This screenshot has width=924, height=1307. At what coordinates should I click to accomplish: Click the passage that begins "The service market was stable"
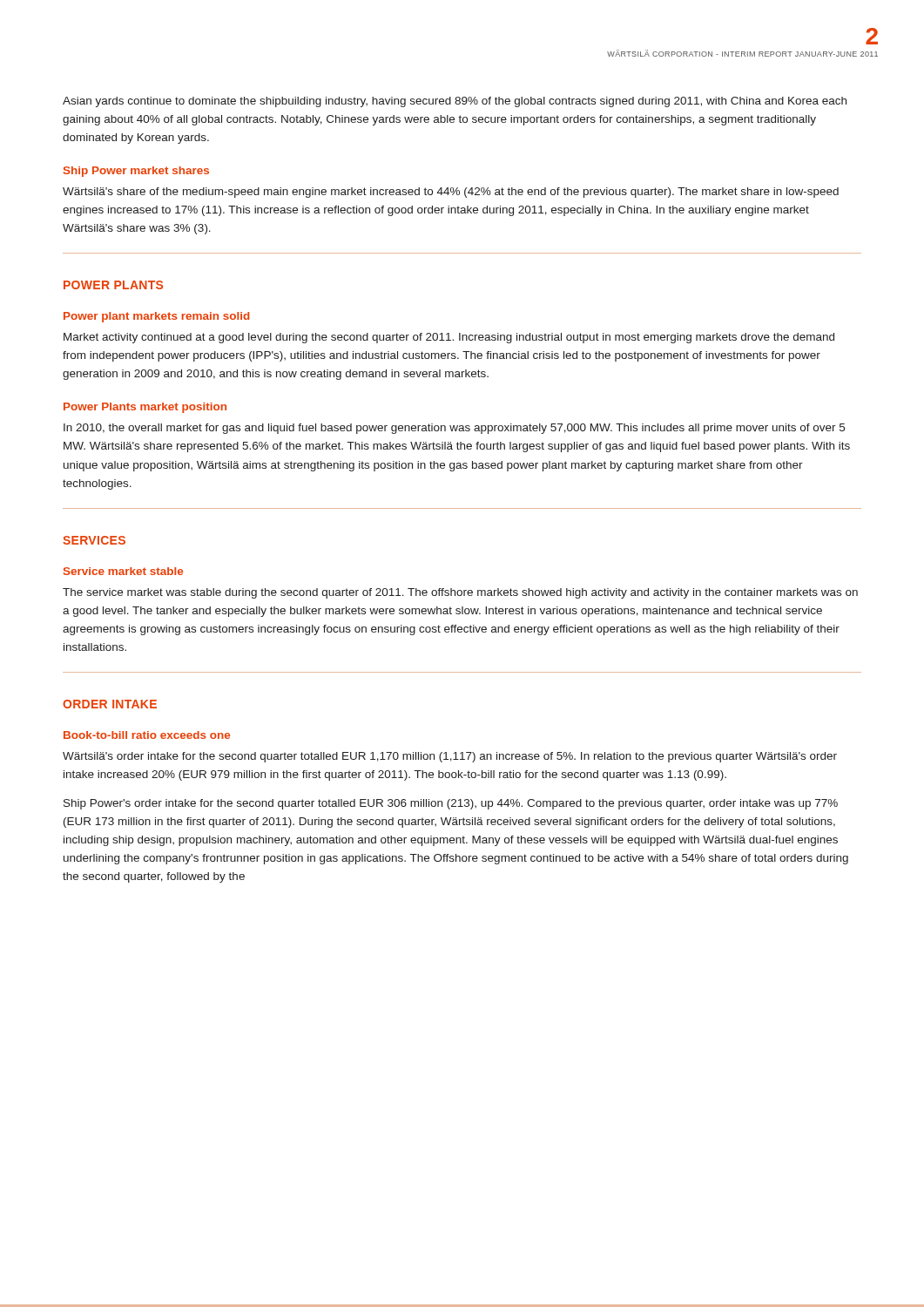point(462,619)
